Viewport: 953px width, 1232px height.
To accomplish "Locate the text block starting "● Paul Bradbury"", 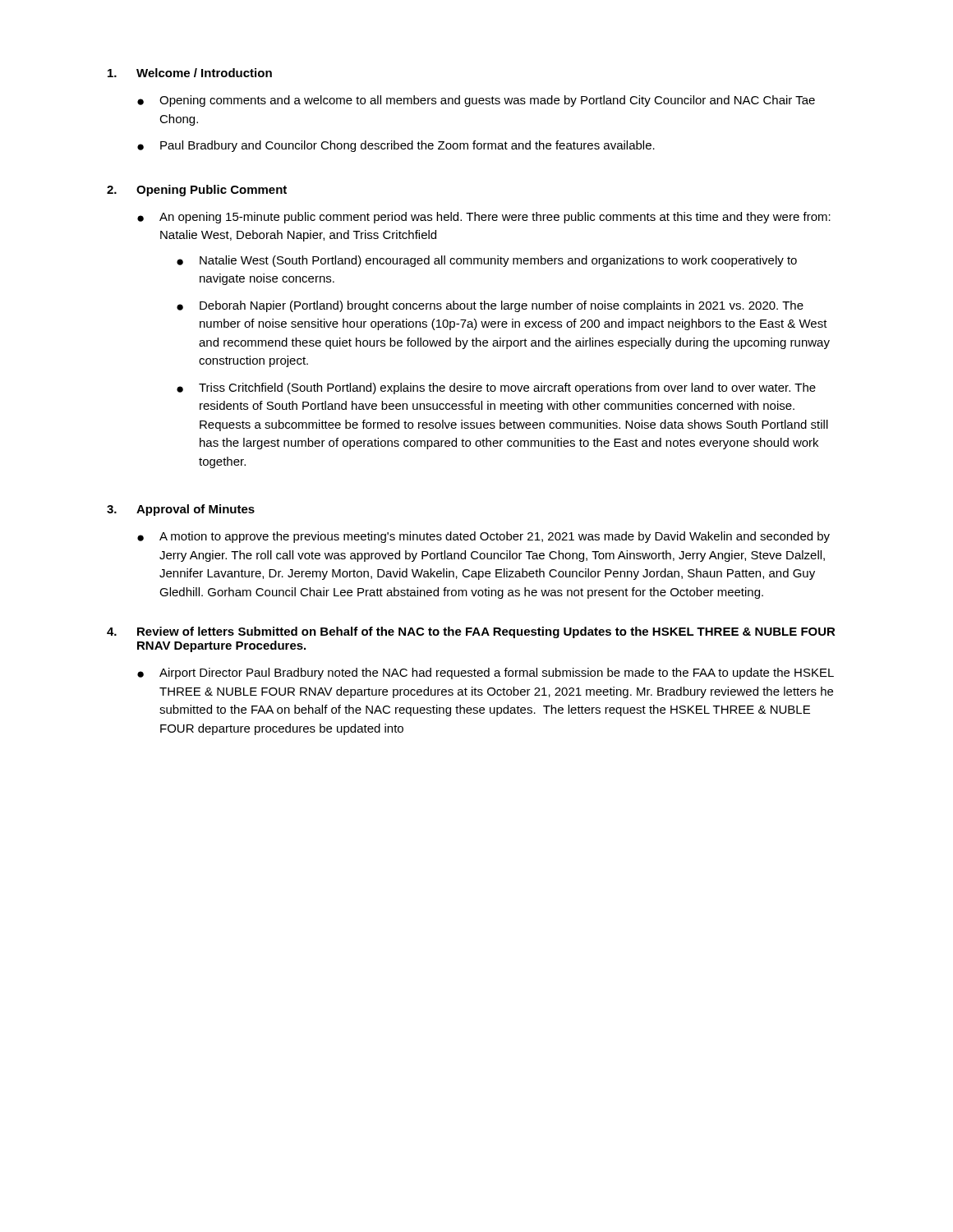I will [491, 147].
